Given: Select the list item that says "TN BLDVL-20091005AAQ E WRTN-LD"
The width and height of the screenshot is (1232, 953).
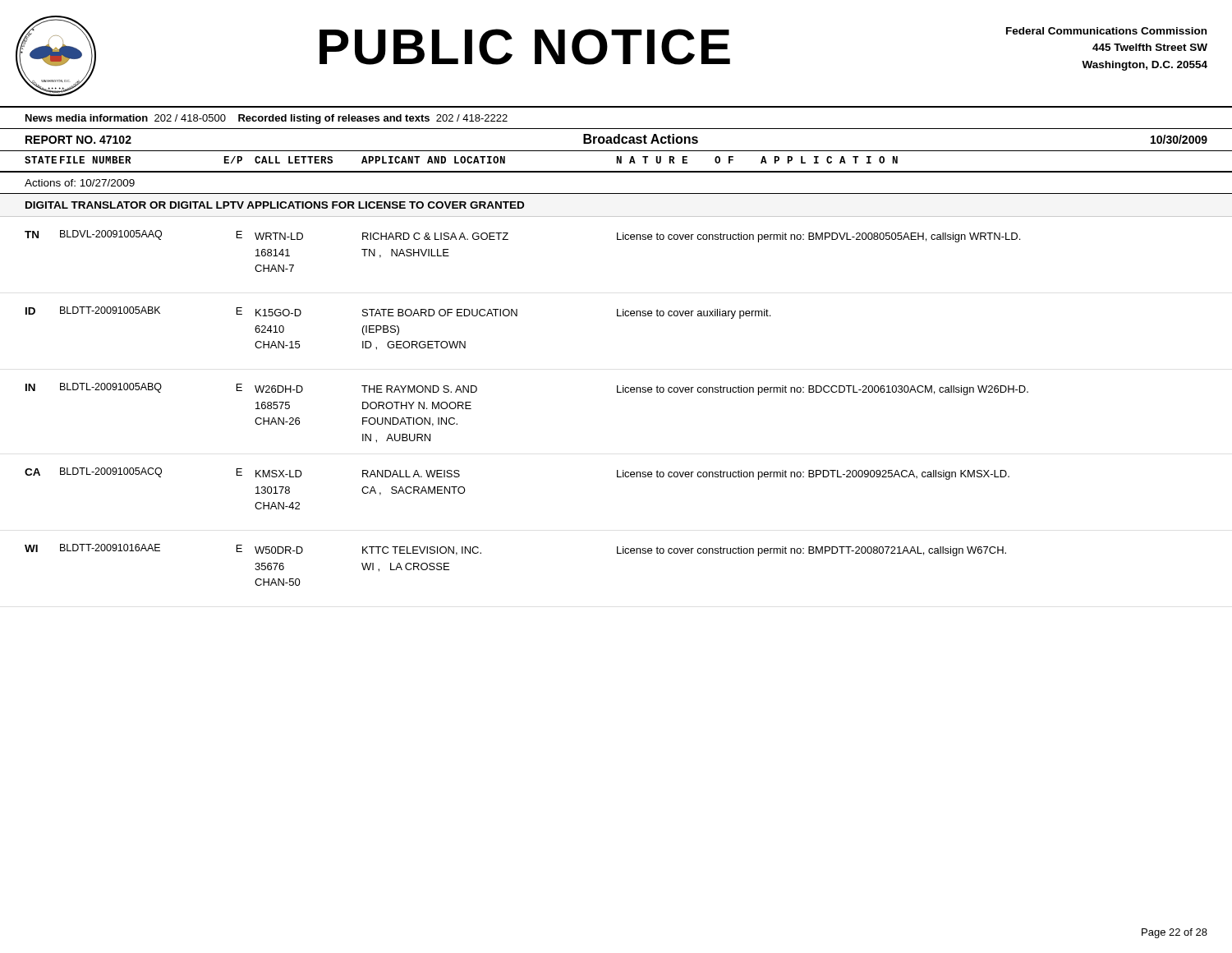Looking at the screenshot, I should [x=109, y=237].
